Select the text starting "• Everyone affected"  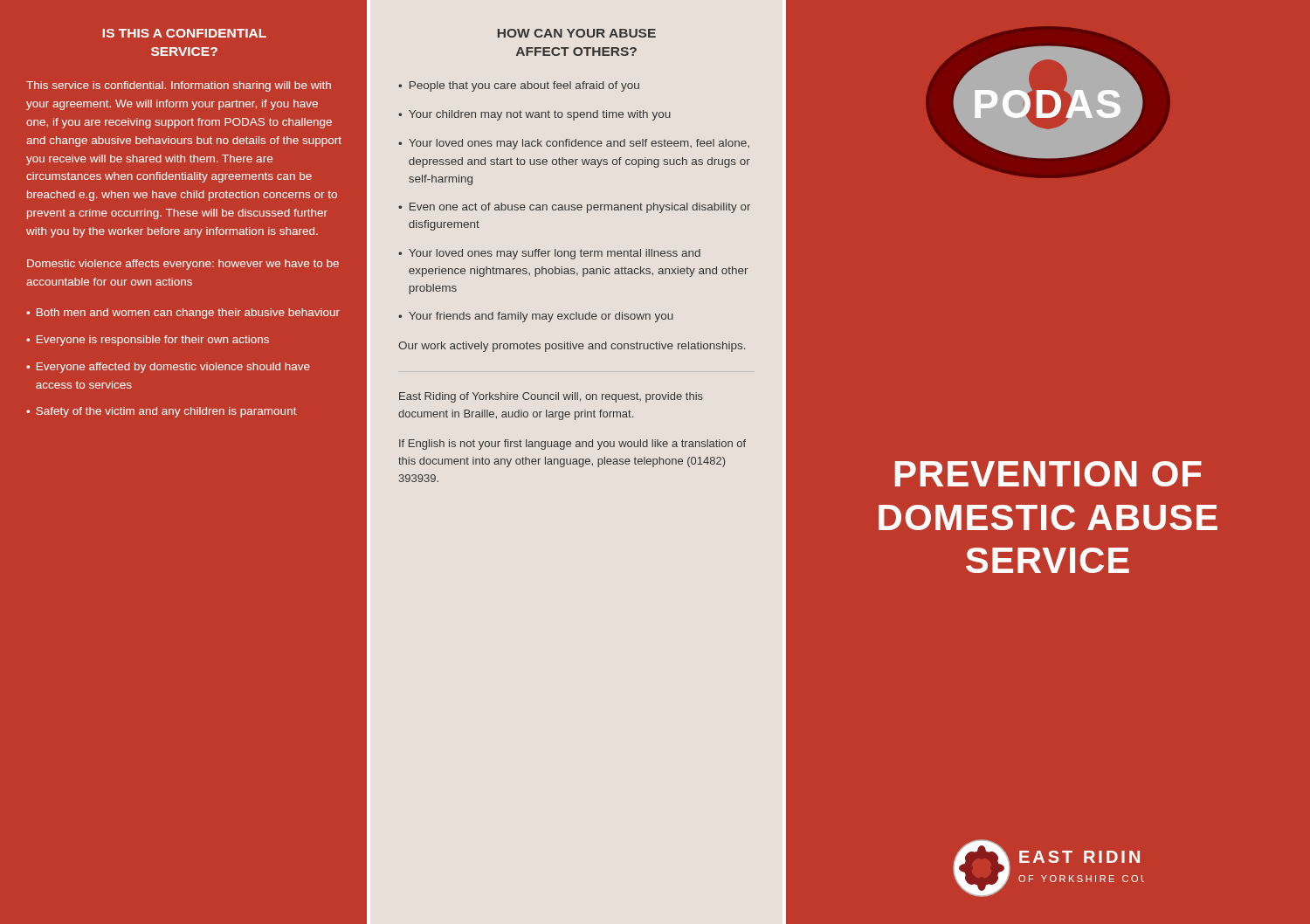184,376
